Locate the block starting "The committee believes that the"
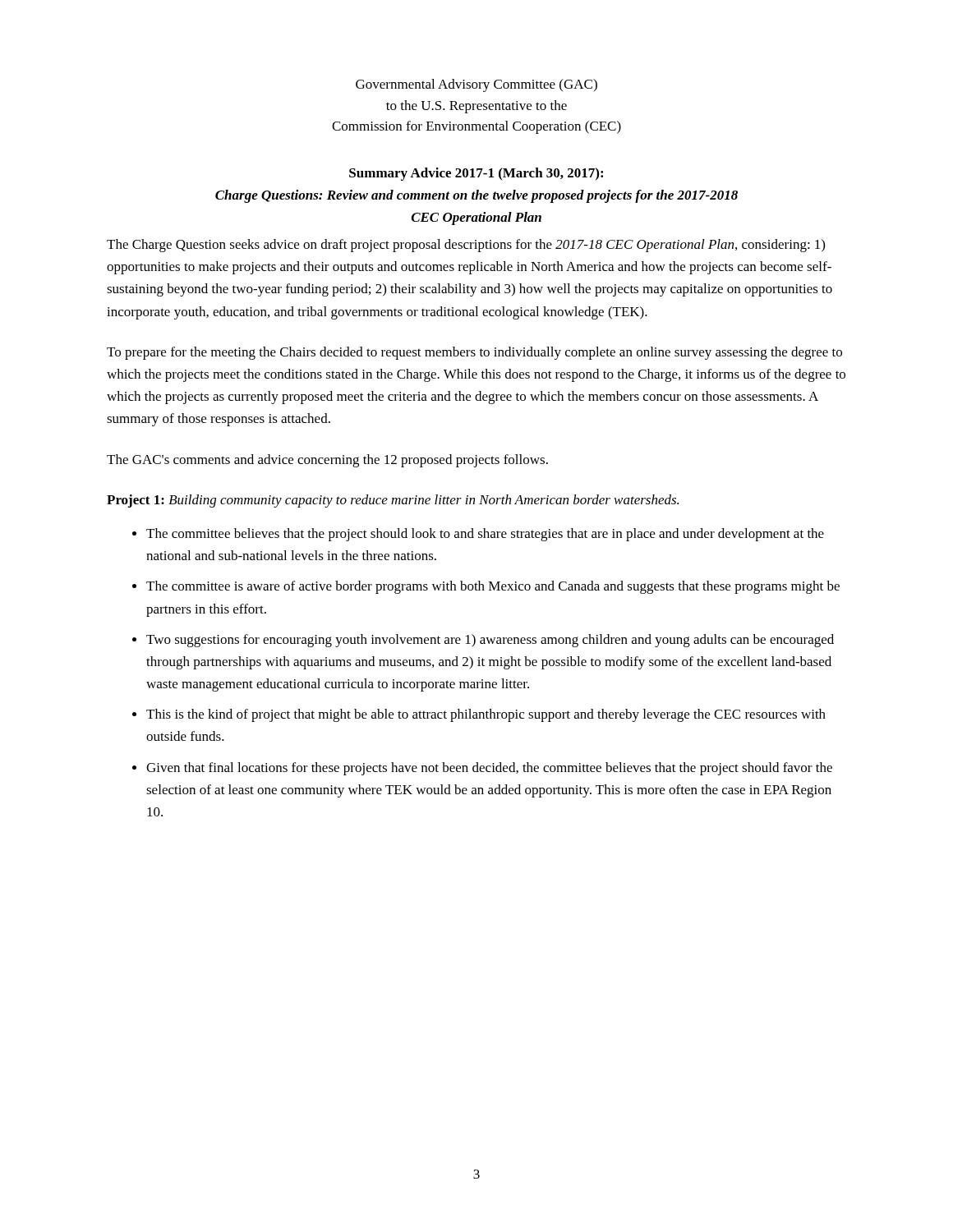The height and width of the screenshot is (1232, 953). pos(496,545)
